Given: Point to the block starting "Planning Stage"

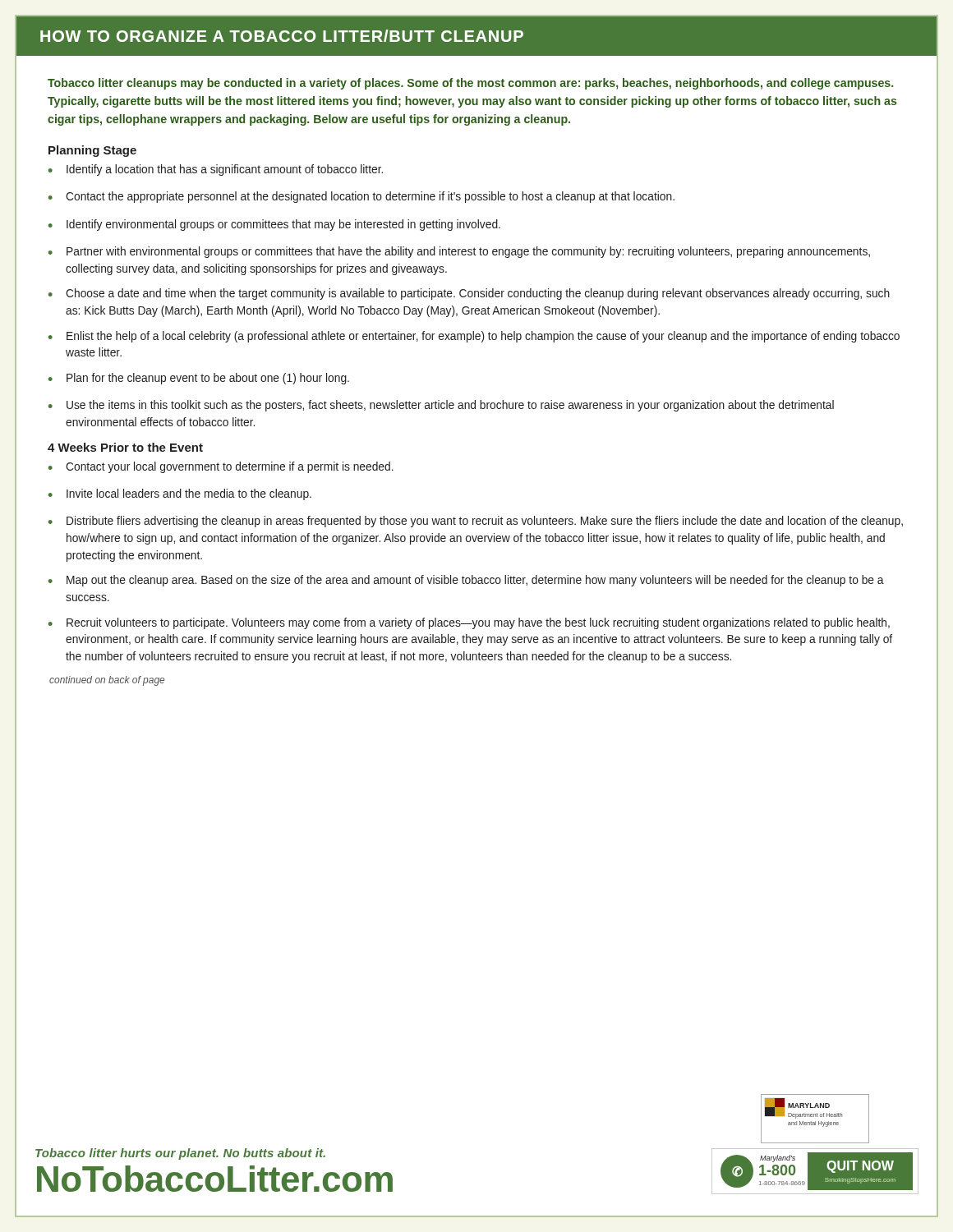Looking at the screenshot, I should pos(92,150).
